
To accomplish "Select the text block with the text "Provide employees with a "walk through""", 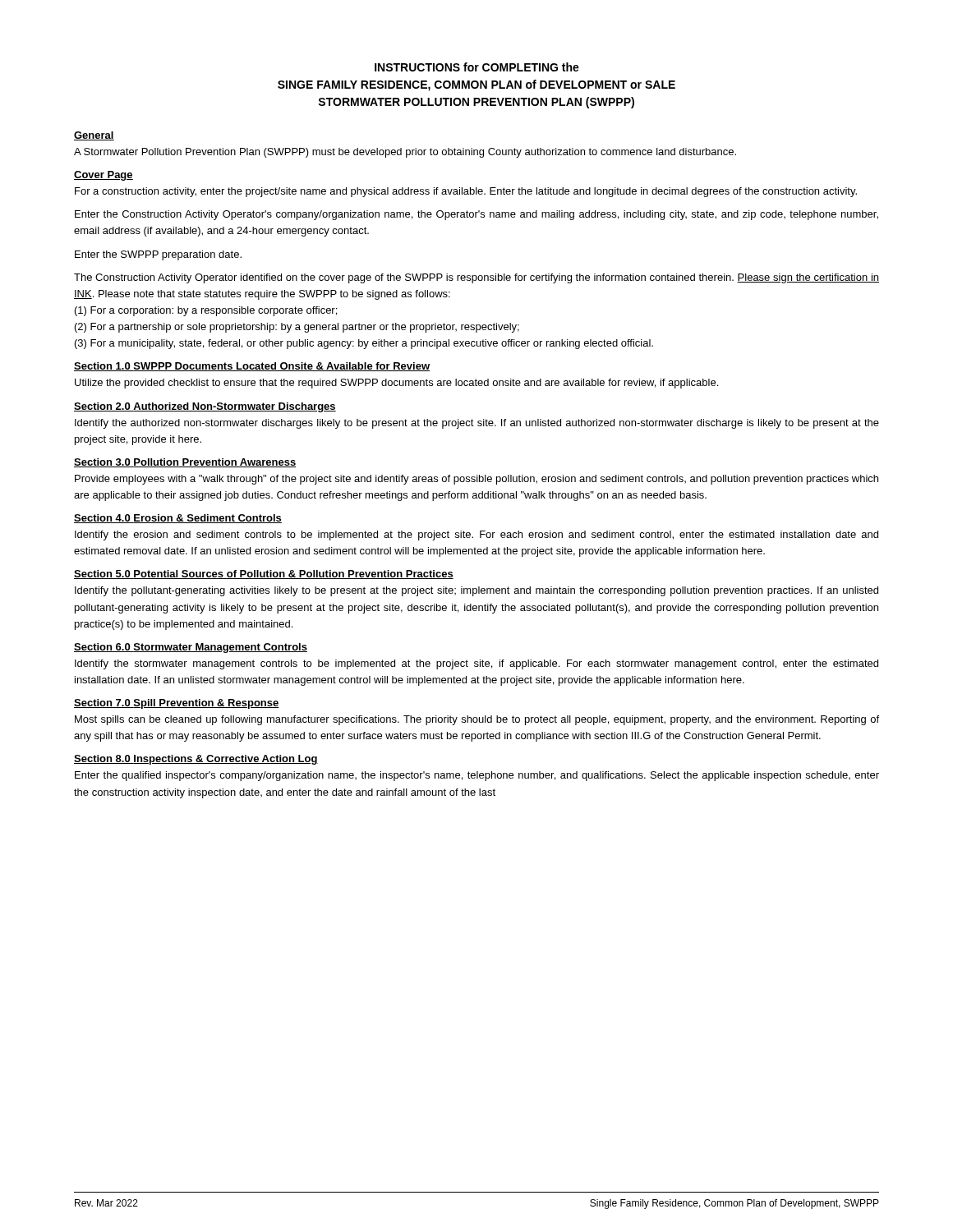I will point(476,487).
